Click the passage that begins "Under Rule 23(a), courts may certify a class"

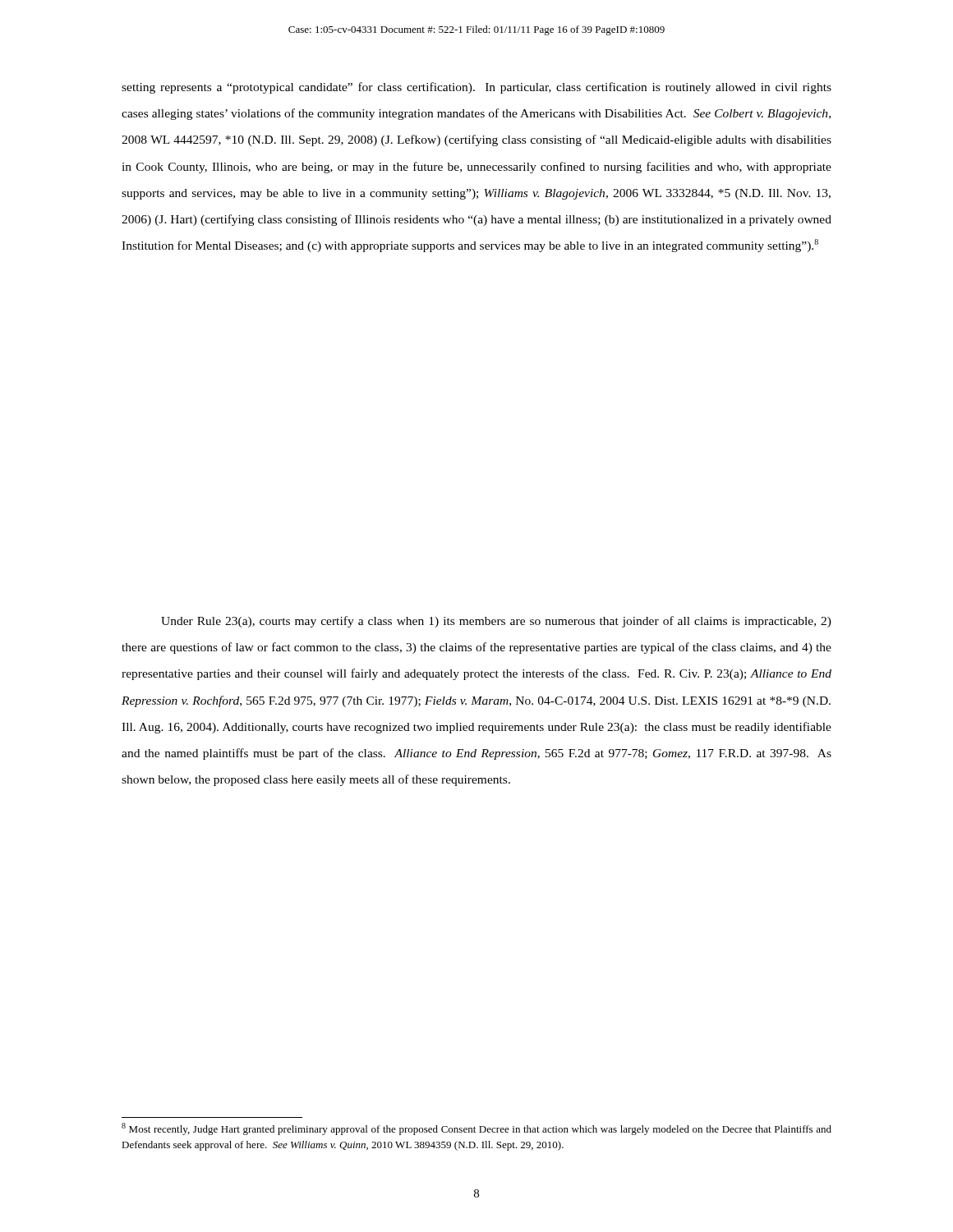[476, 700]
